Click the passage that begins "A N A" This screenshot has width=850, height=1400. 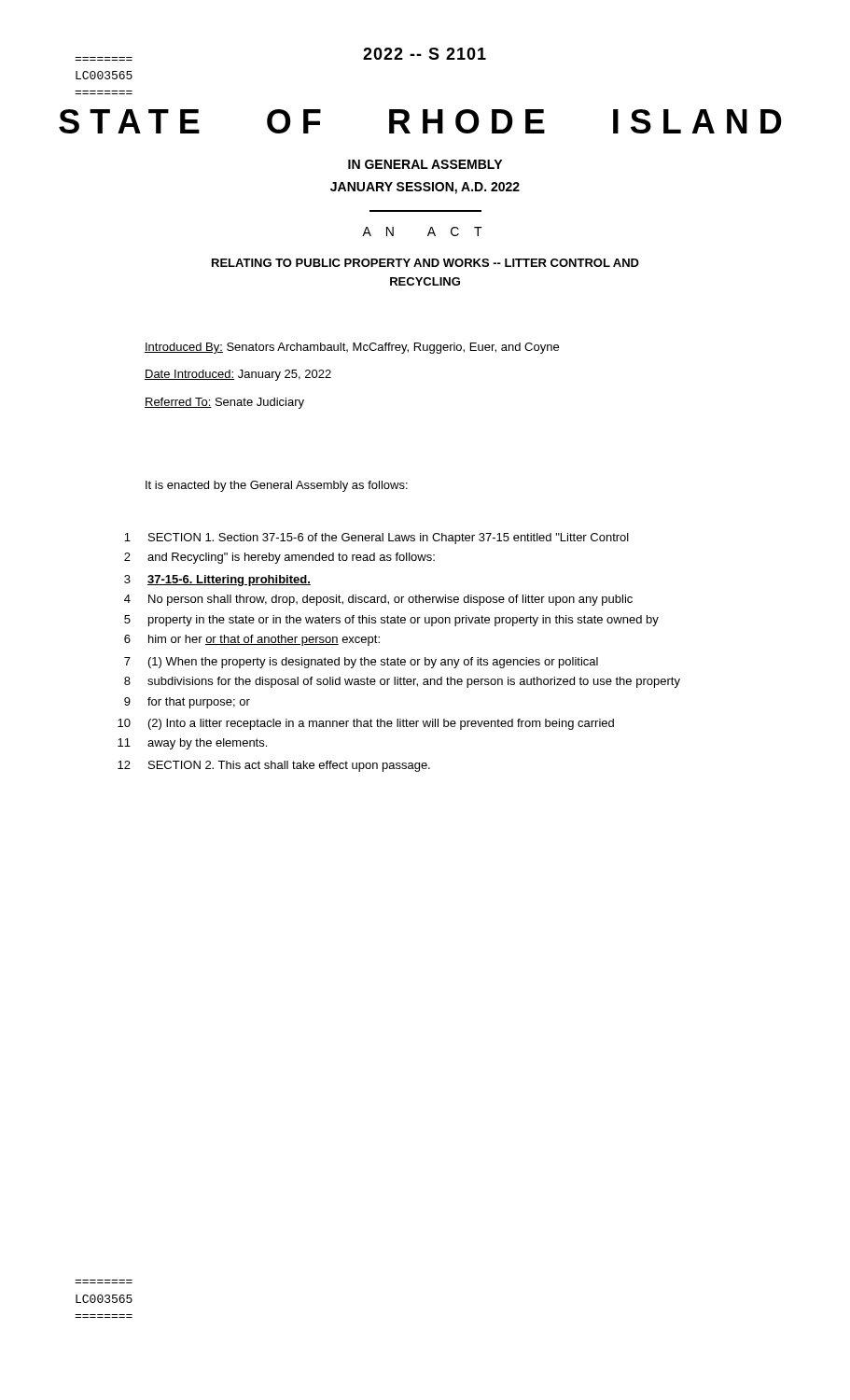click(x=425, y=231)
